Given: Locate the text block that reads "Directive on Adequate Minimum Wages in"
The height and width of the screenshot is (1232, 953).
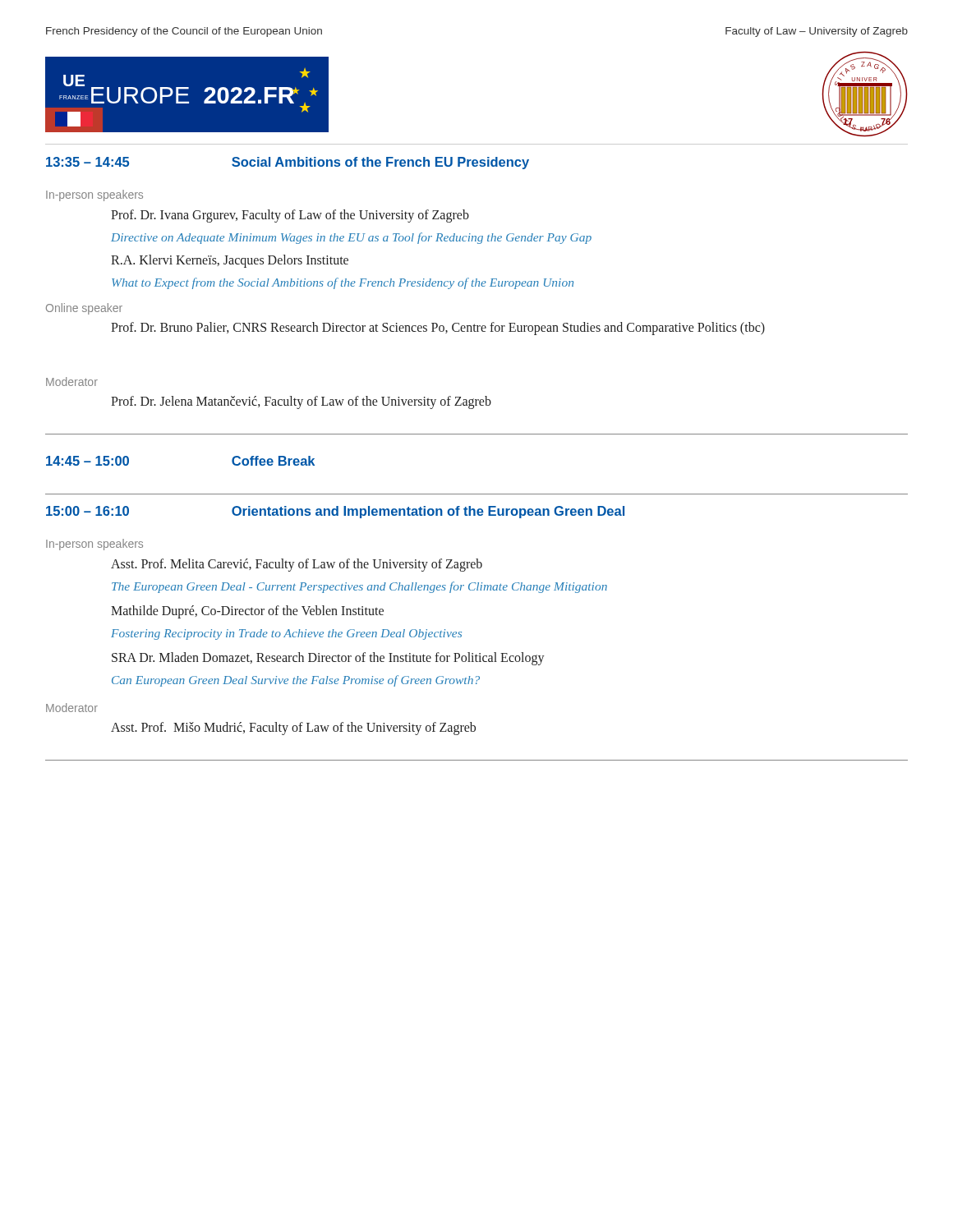Looking at the screenshot, I should 351,237.
